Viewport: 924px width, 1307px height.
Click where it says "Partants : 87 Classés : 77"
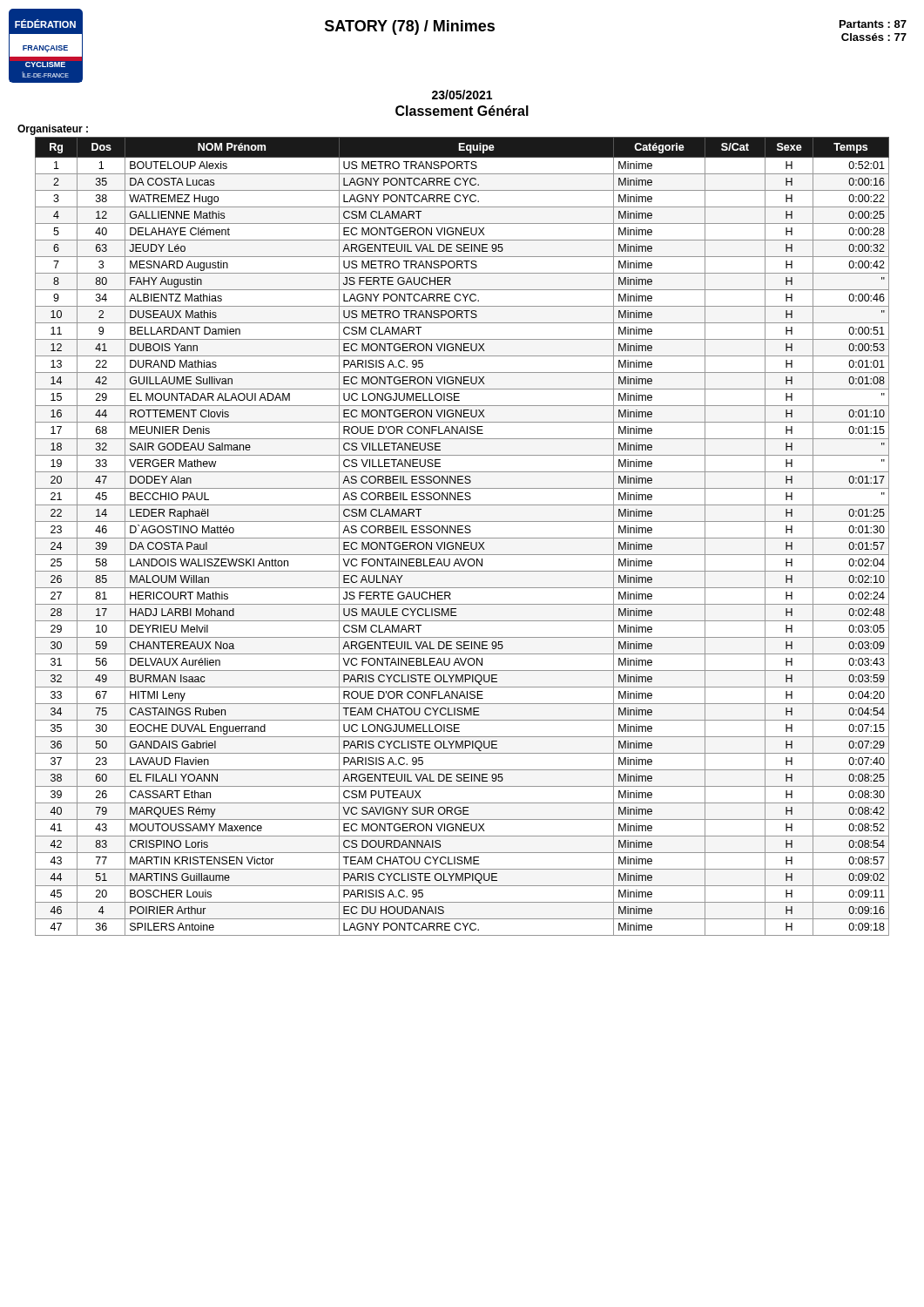point(873,24)
